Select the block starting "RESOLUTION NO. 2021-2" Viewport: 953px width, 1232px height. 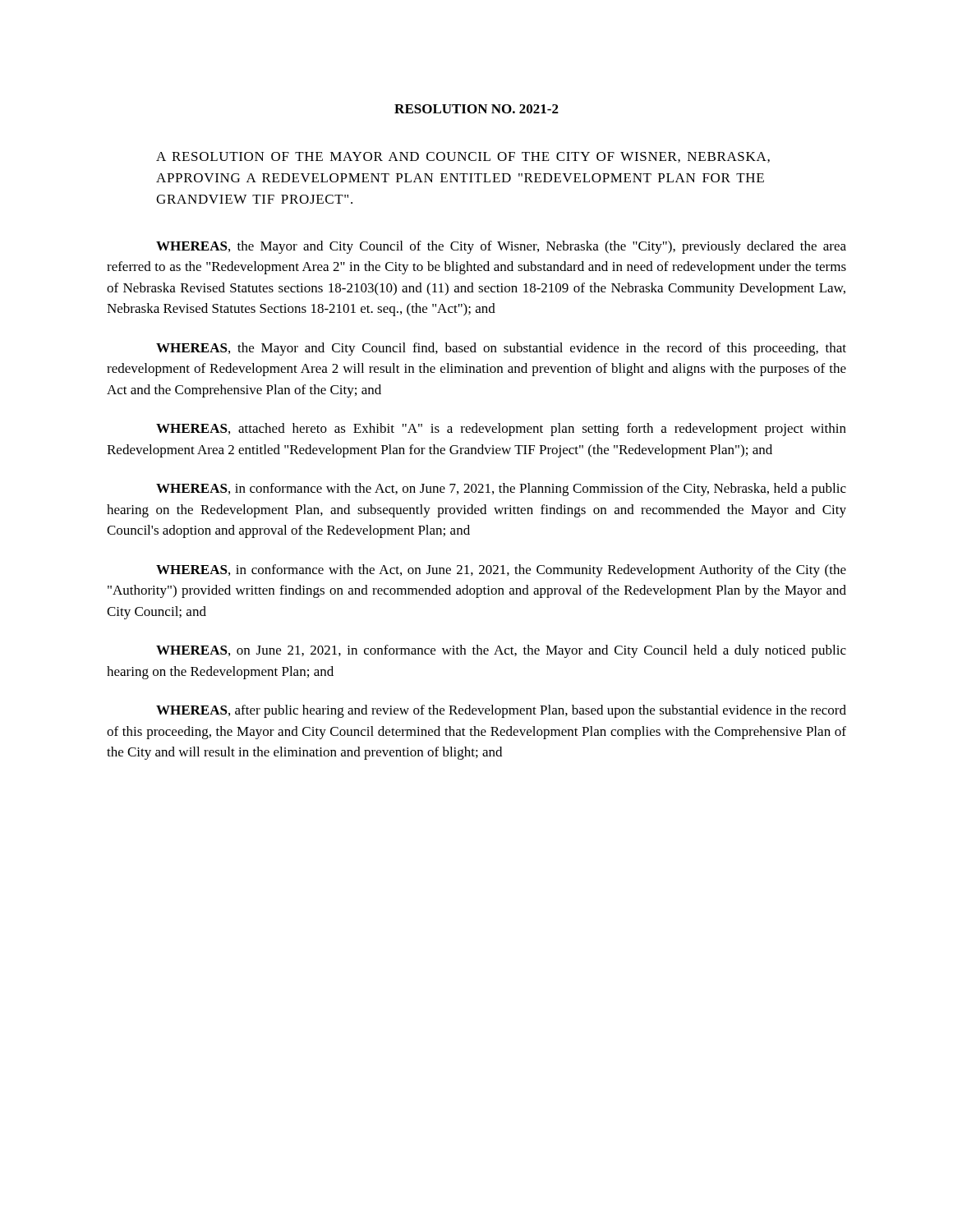[x=476, y=109]
